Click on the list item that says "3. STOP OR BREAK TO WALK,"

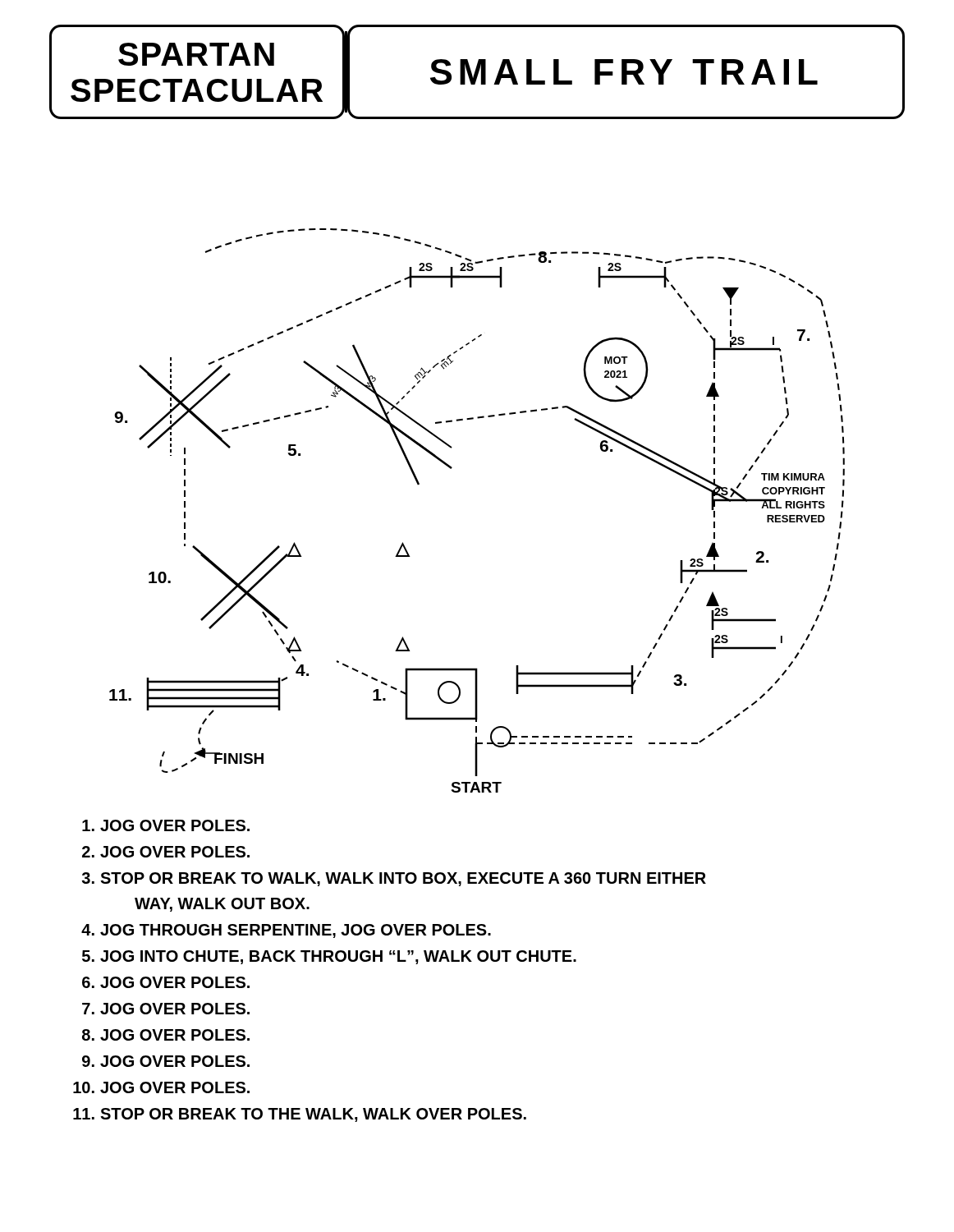(x=386, y=891)
